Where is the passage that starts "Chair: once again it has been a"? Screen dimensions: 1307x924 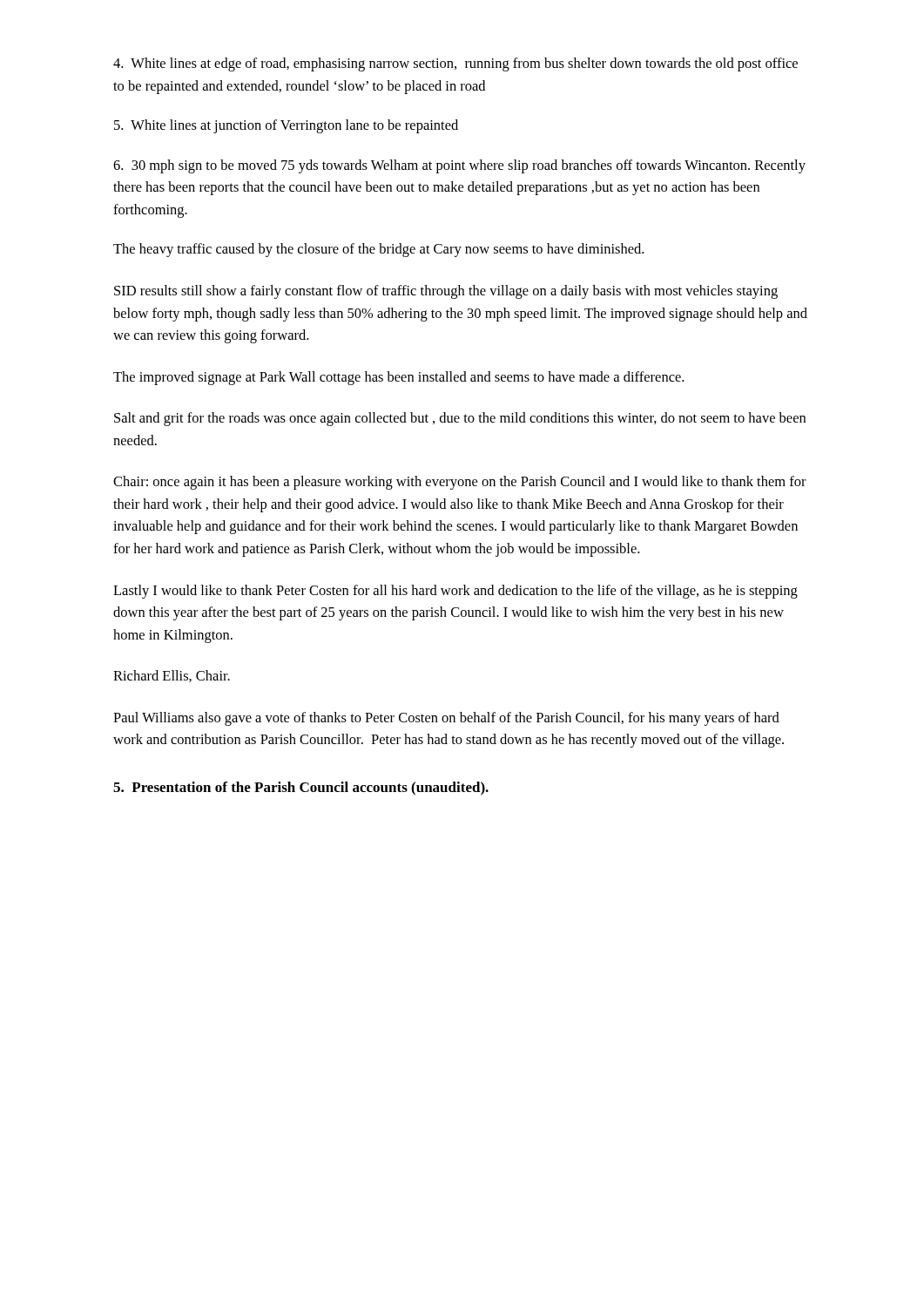[460, 515]
